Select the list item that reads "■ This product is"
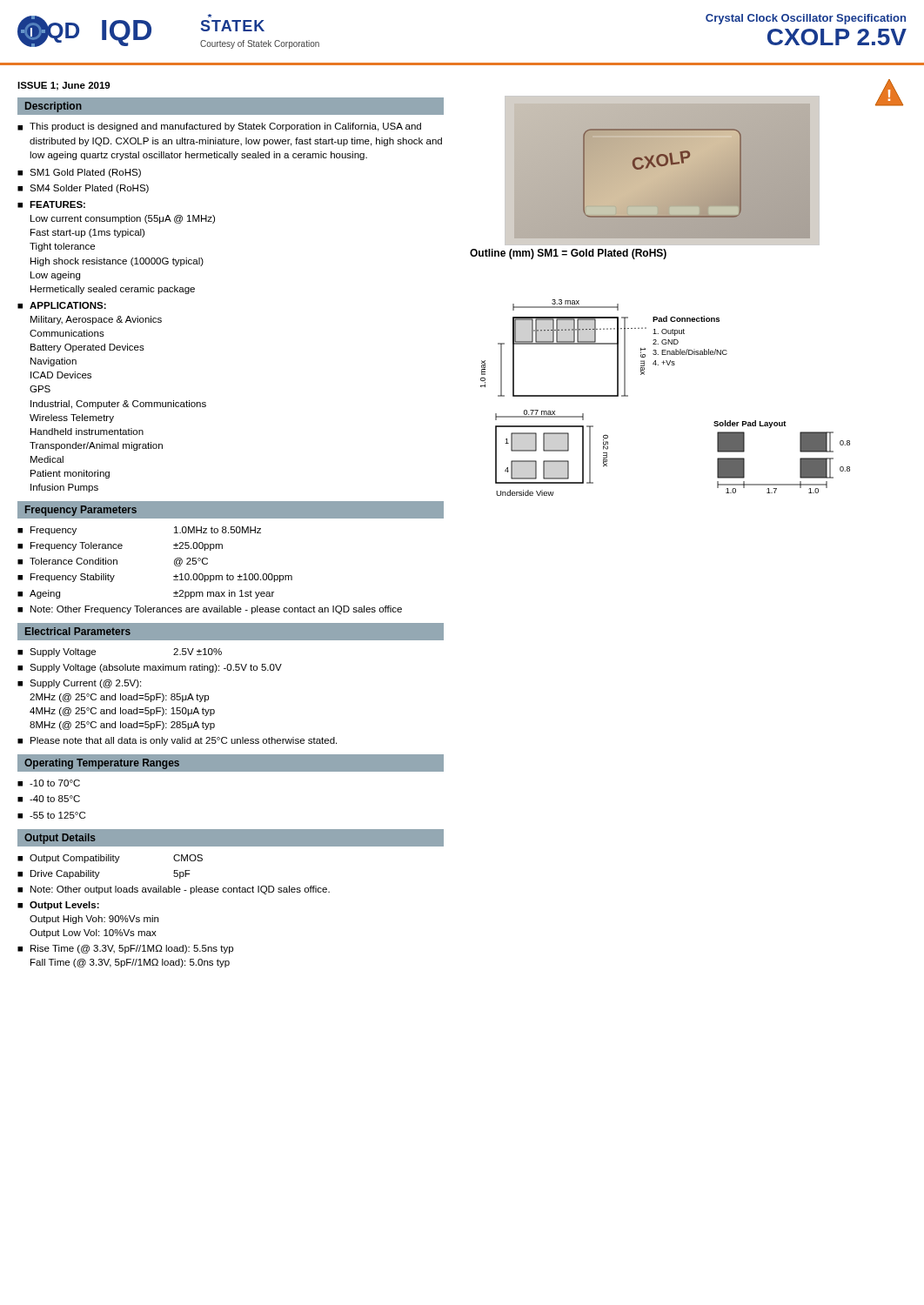Screen dimensions: 1305x924 click(x=231, y=141)
